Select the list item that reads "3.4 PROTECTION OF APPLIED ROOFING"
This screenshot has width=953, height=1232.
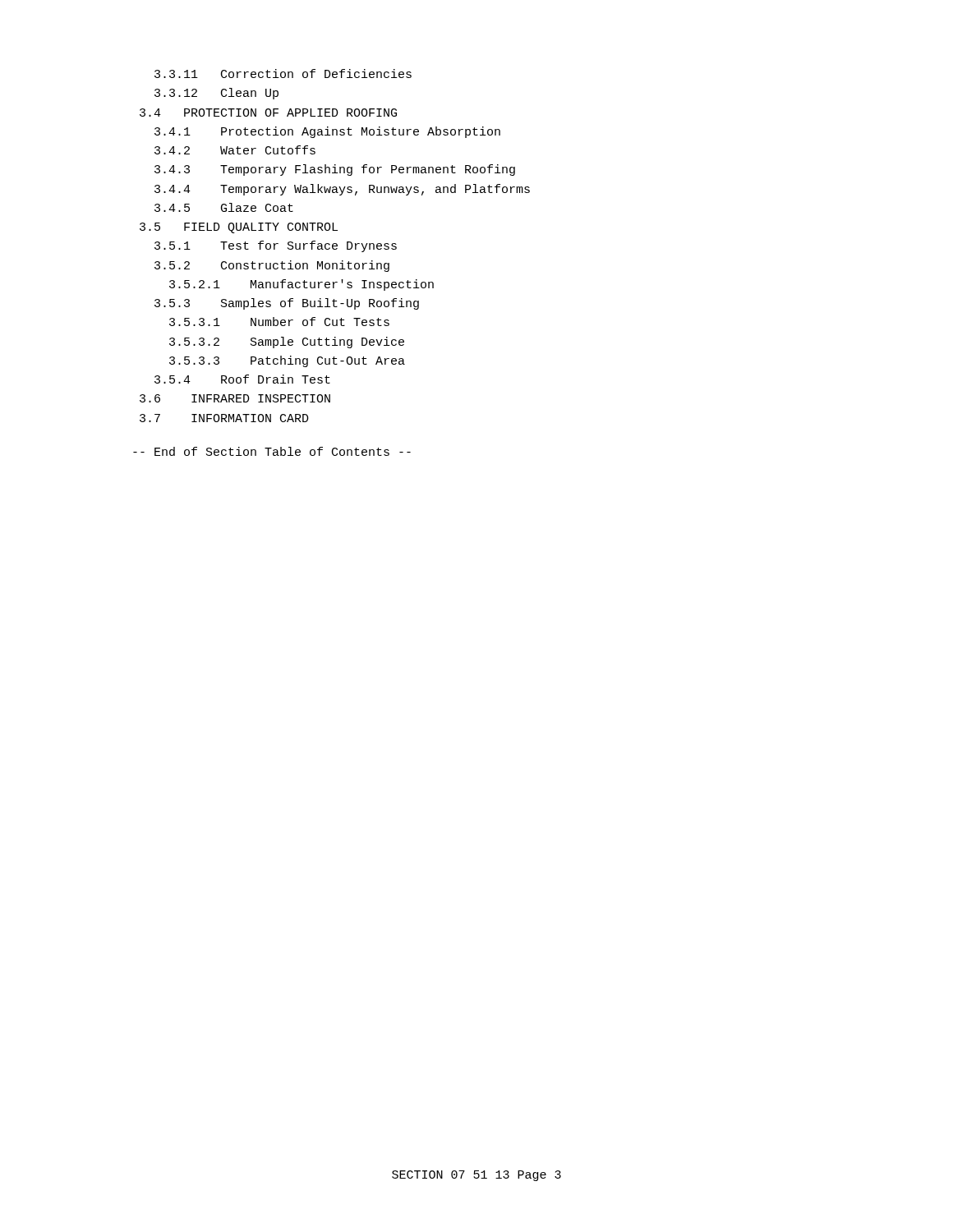268,113
